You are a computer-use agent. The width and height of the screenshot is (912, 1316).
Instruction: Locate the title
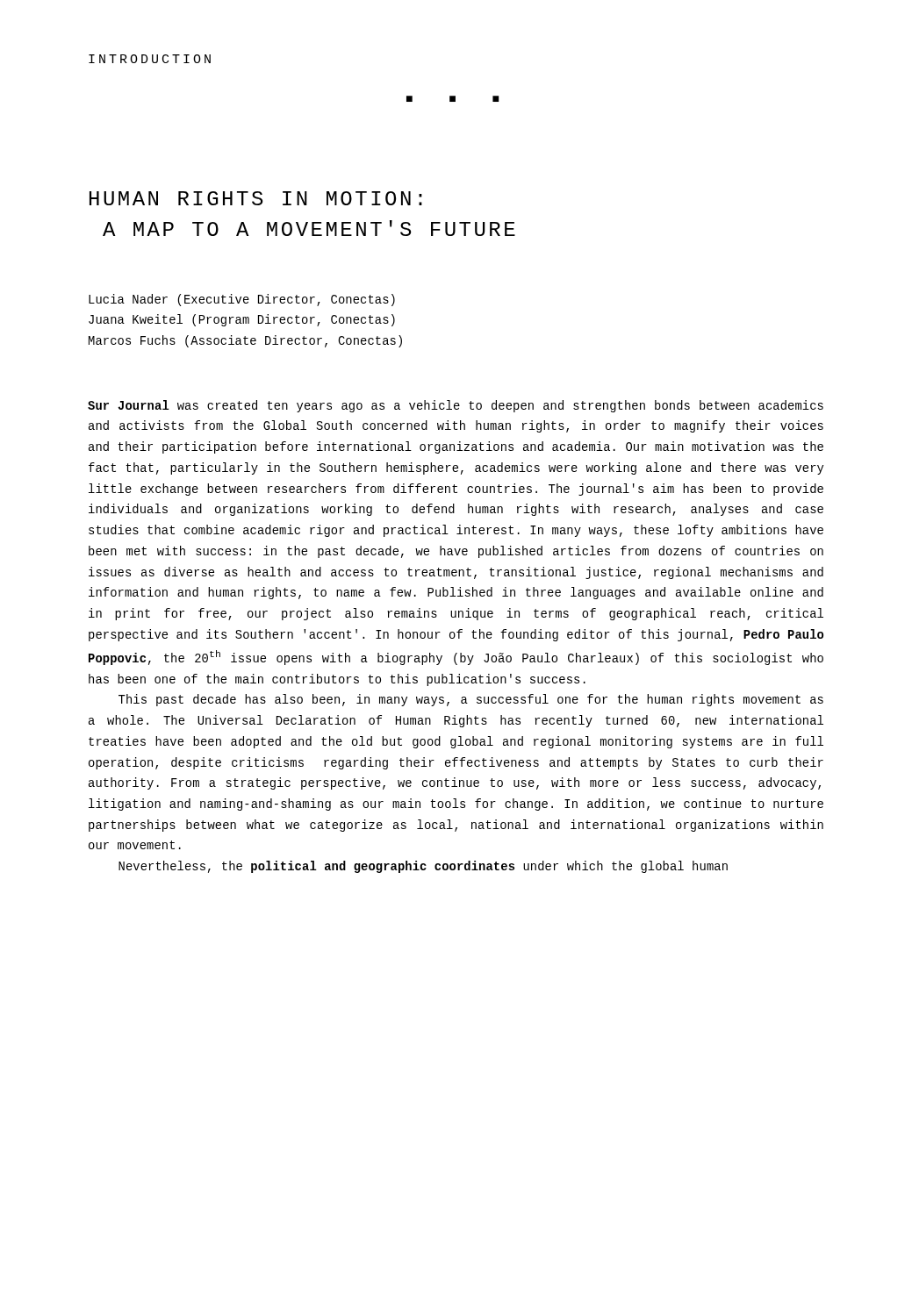pyautogui.click(x=303, y=215)
